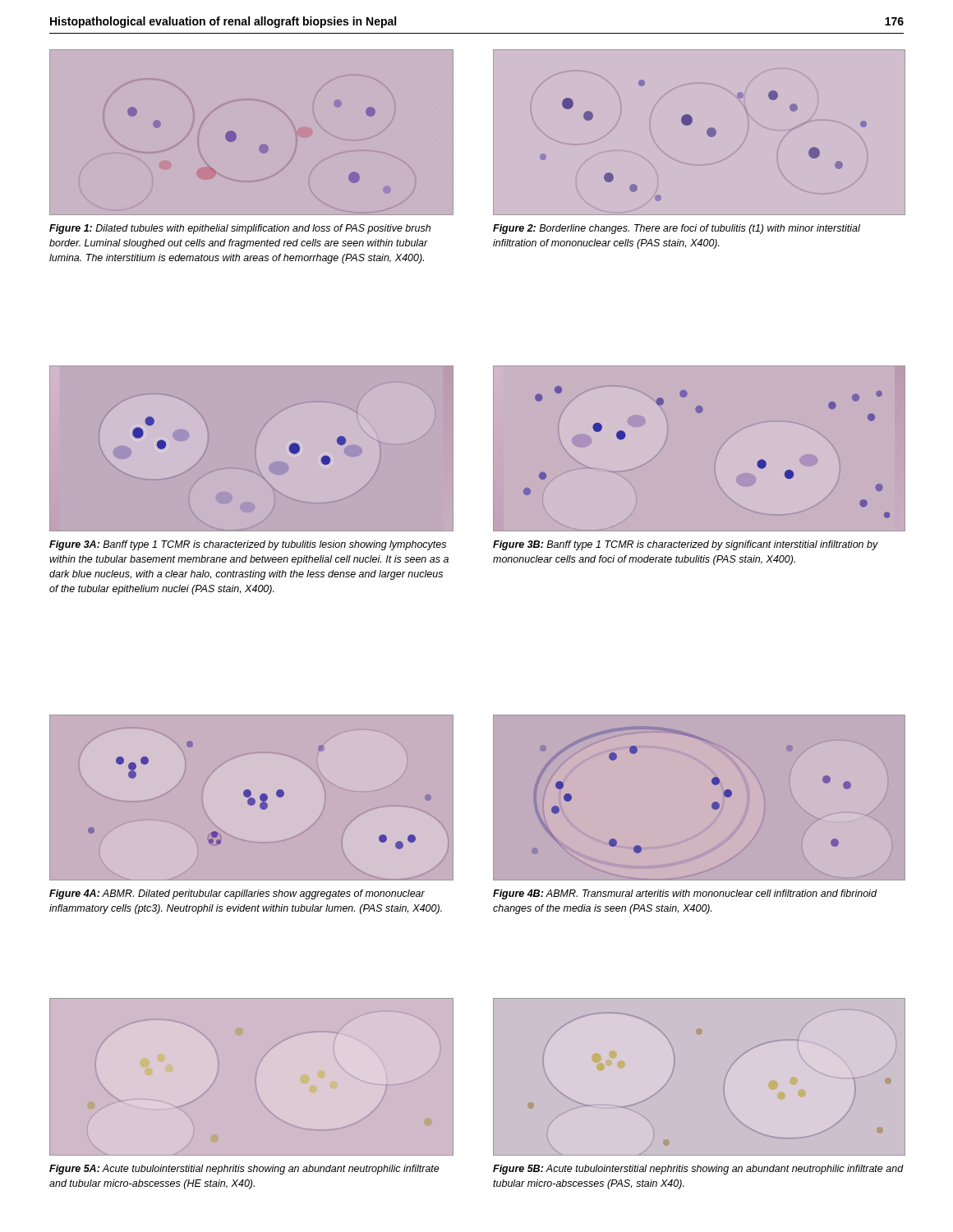
Task: Where is the caption that starts "Figure 5B: Acute tubulointerstitial nephritis showing an abundant"?
Action: (x=698, y=1176)
